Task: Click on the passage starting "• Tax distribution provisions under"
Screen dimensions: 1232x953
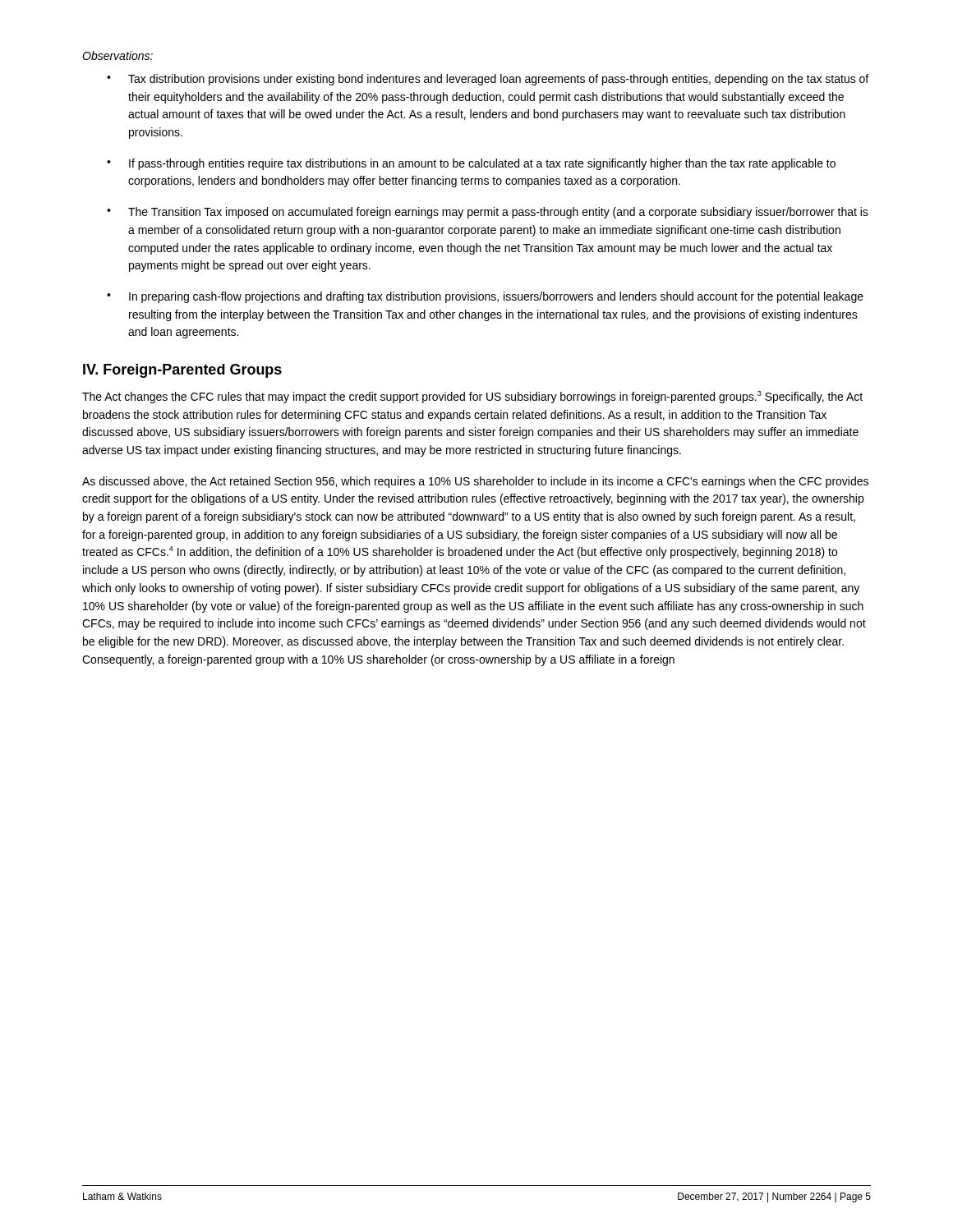Action: point(489,106)
